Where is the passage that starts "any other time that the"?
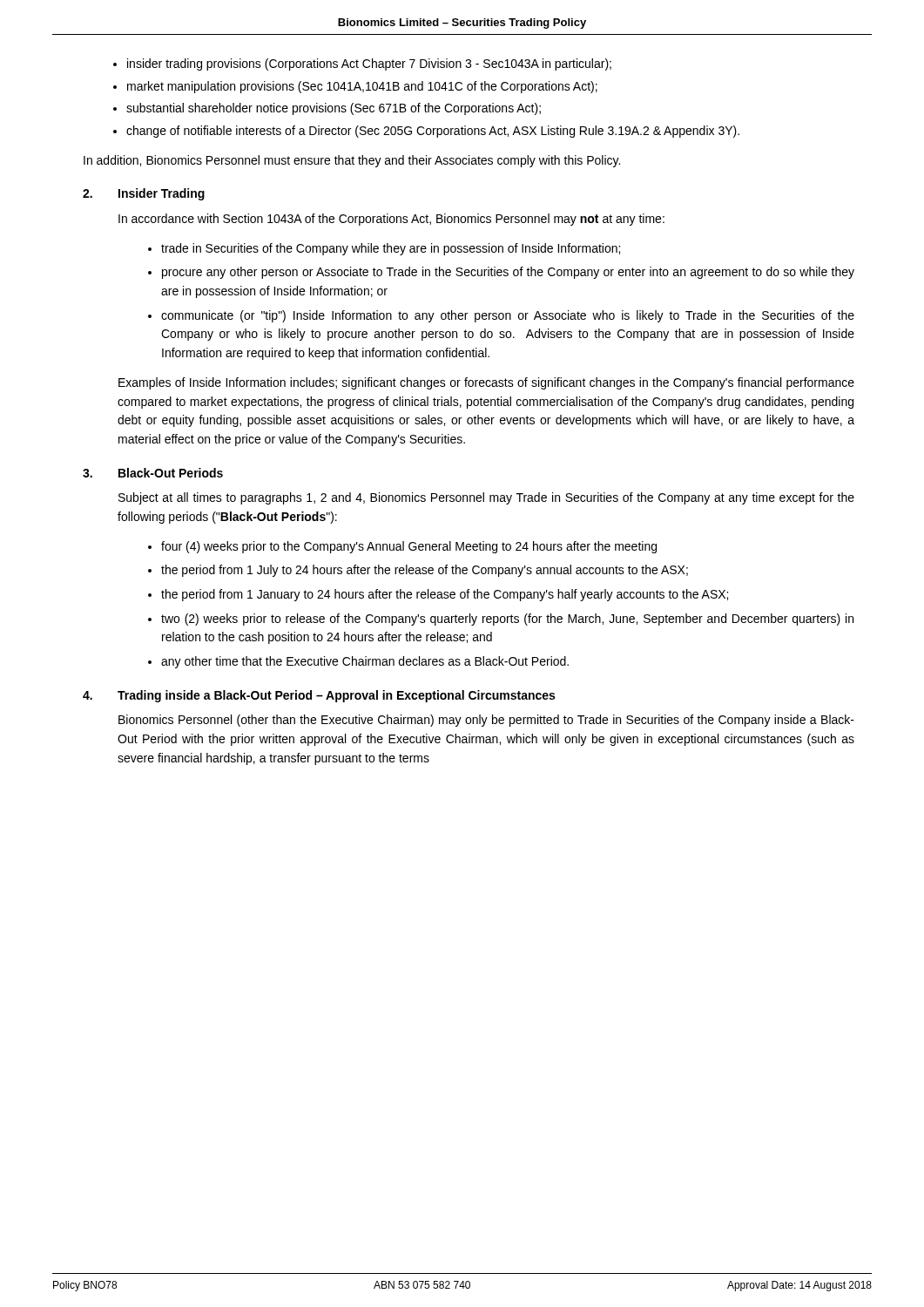Viewport: 924px width, 1307px height. point(365,661)
